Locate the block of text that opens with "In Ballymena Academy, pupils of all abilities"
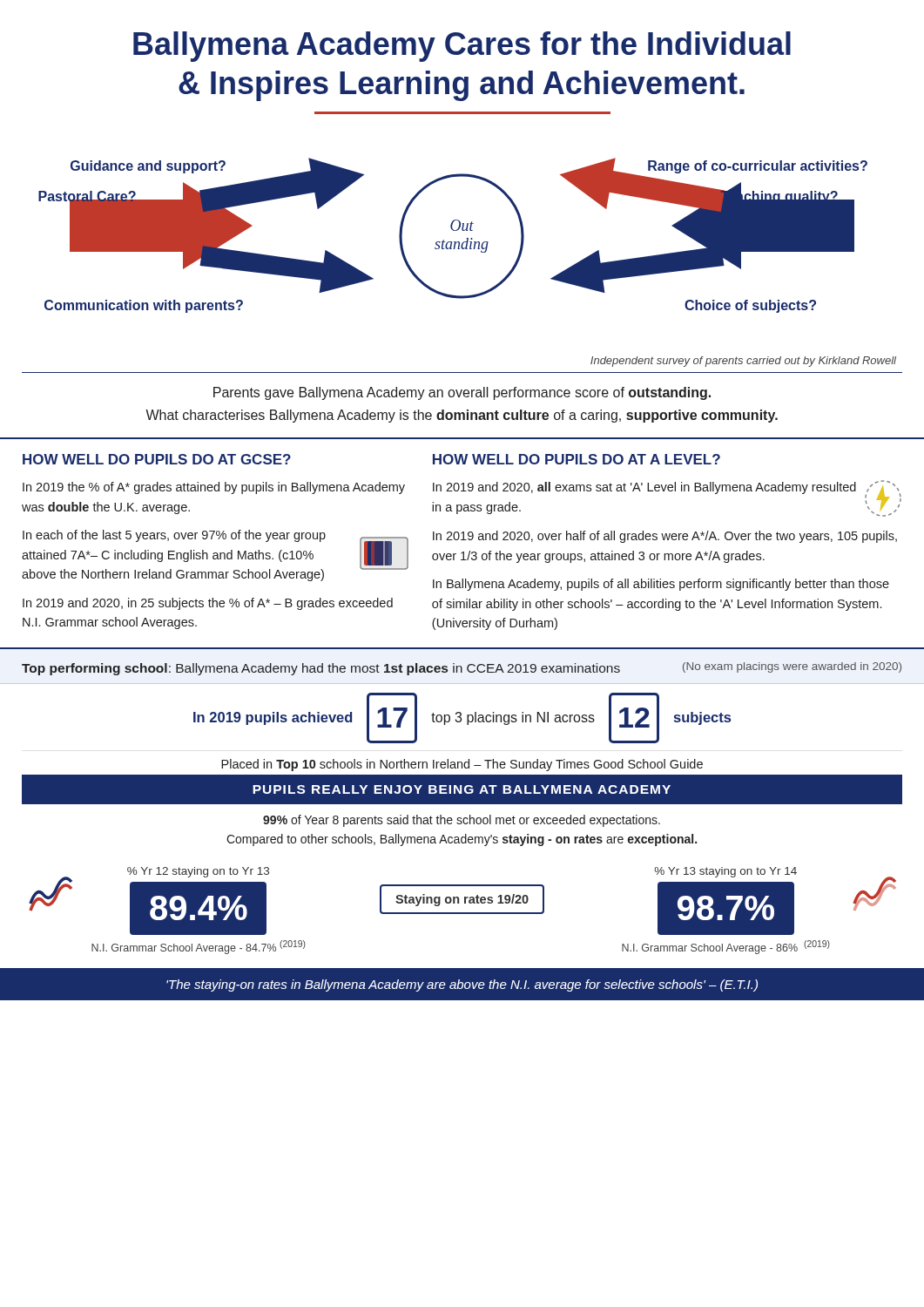The image size is (924, 1307). click(661, 603)
